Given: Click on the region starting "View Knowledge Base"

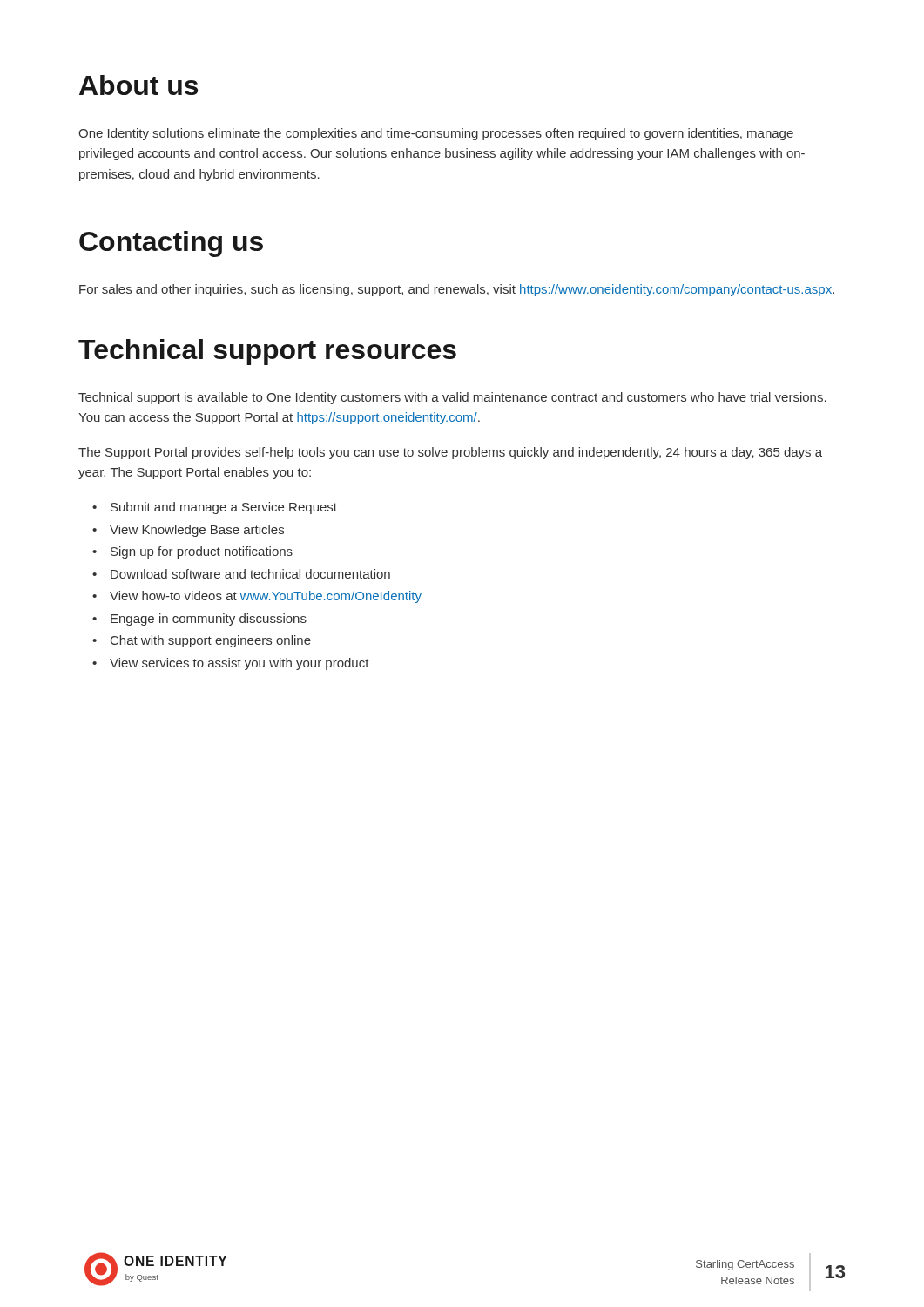Looking at the screenshot, I should pos(197,531).
